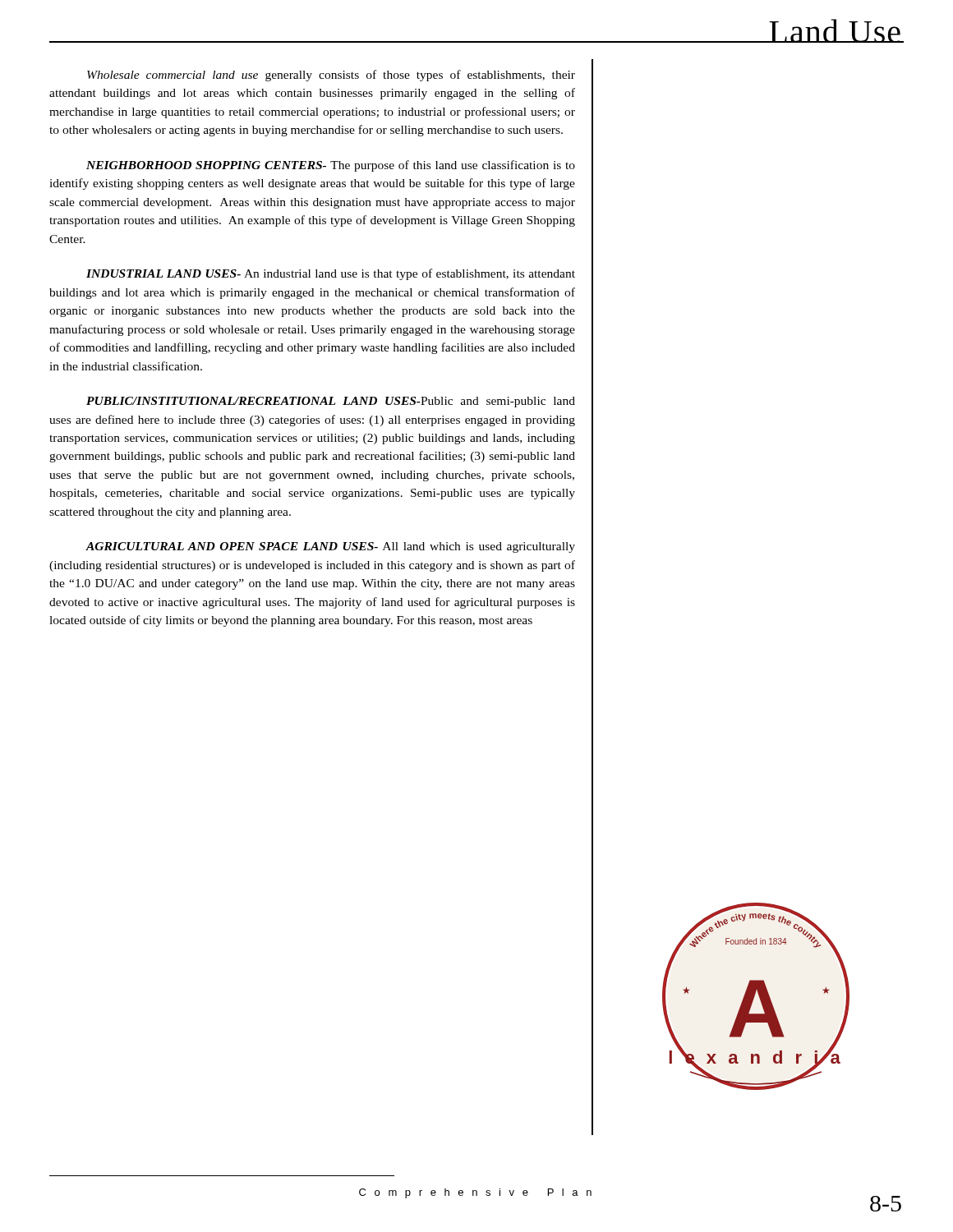The image size is (953, 1232).
Task: Find the block starting "PUBLIC/INSTITUTIONAL/RECREATIONAL LAND USES-Public"
Action: [312, 456]
